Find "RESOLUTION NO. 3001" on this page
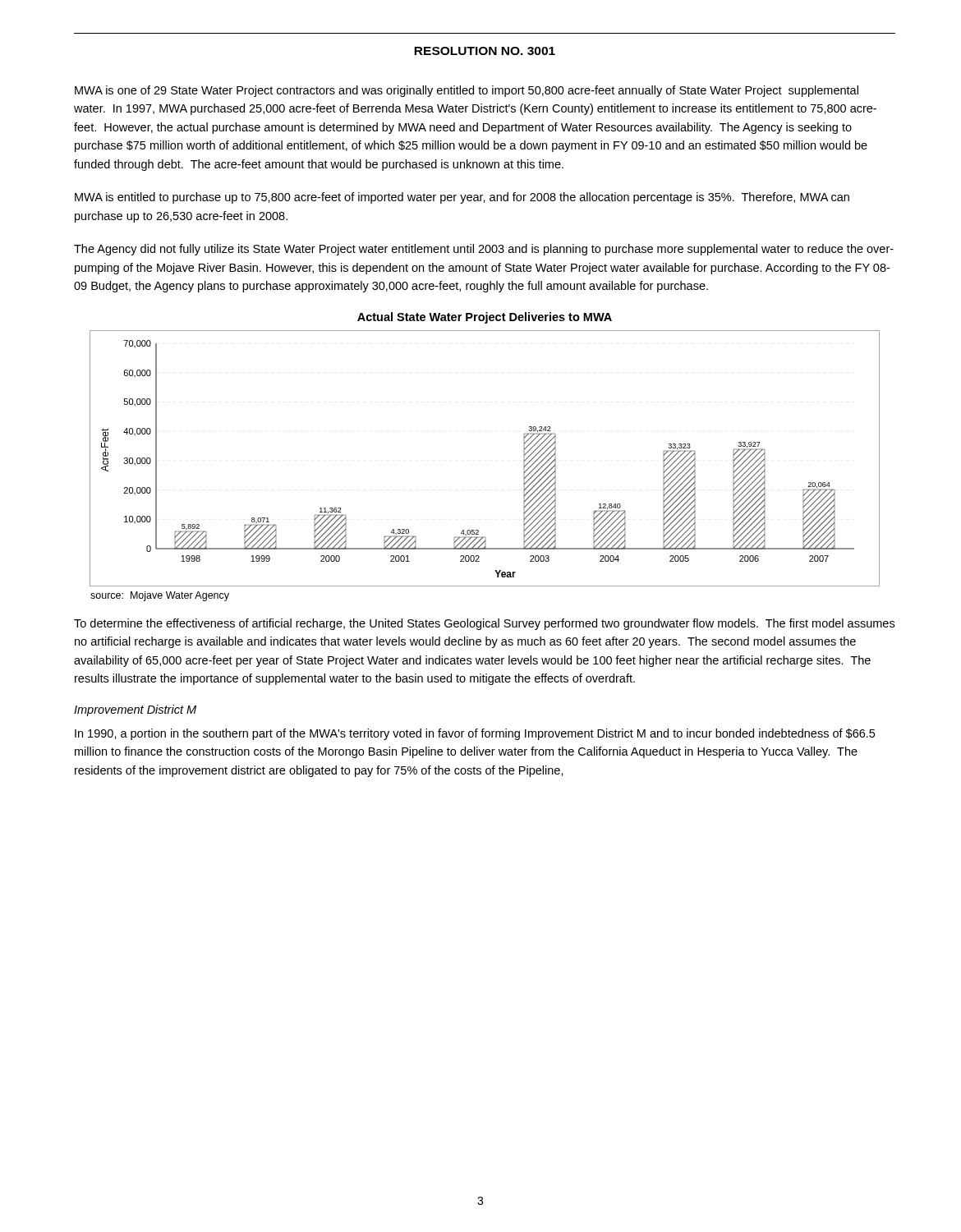 tap(485, 51)
